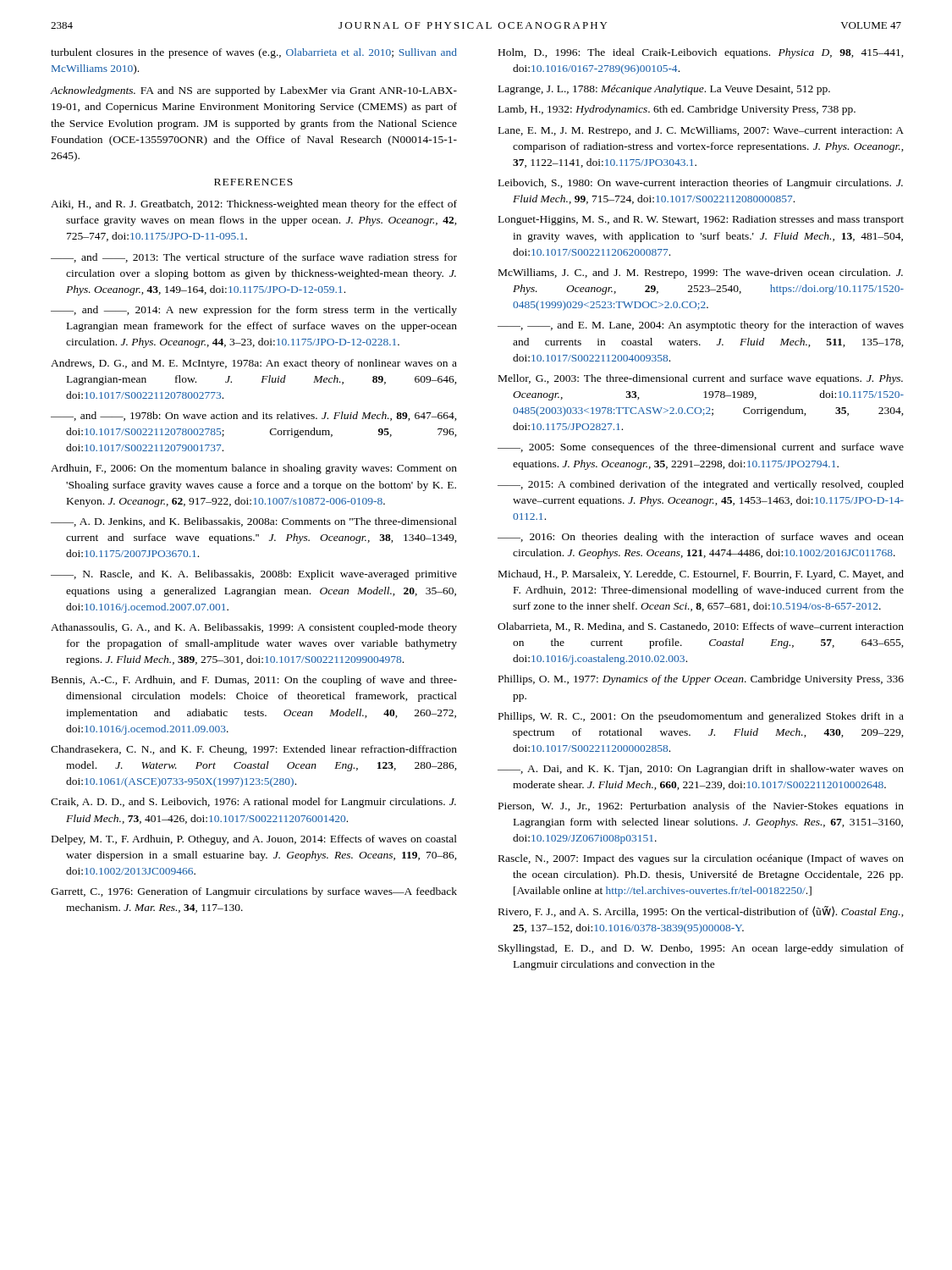952x1270 pixels.
Task: Click on the element starting "Bennis, A.-C., F. Ardhuin, and"
Action: coord(254,704)
